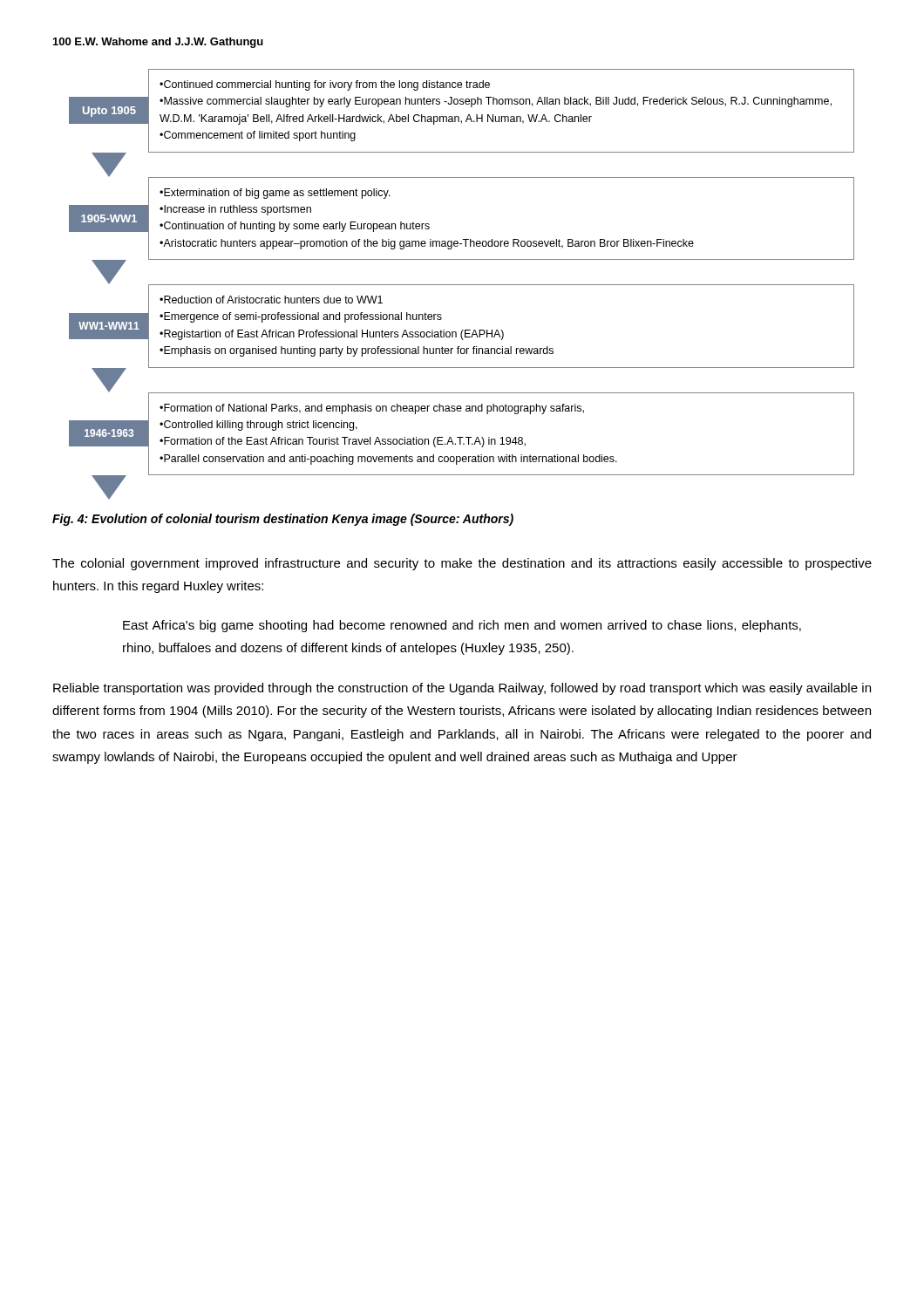Select the flowchart
This screenshot has height=1308, width=924.
pos(462,284)
